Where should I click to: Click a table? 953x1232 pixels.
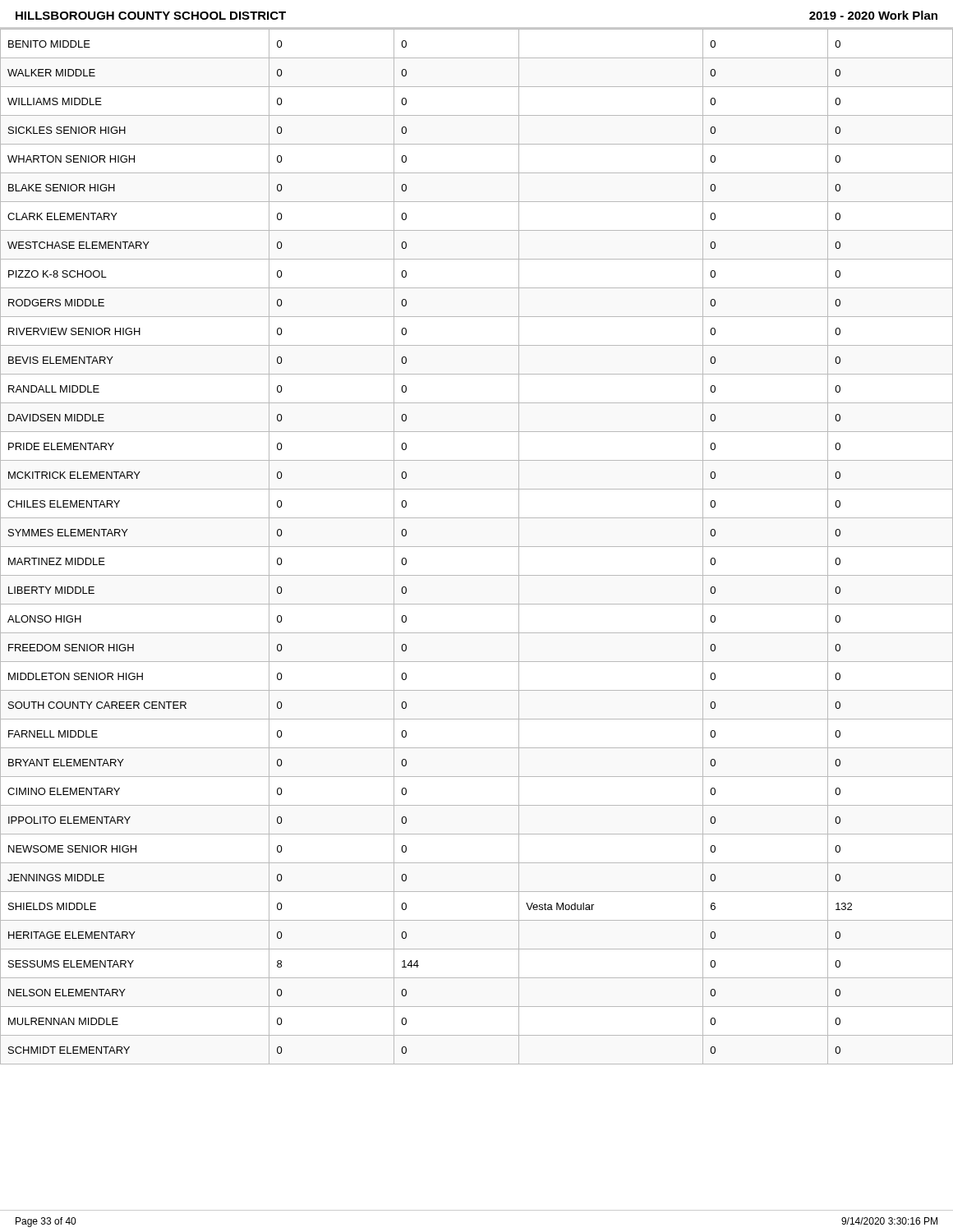coord(476,547)
